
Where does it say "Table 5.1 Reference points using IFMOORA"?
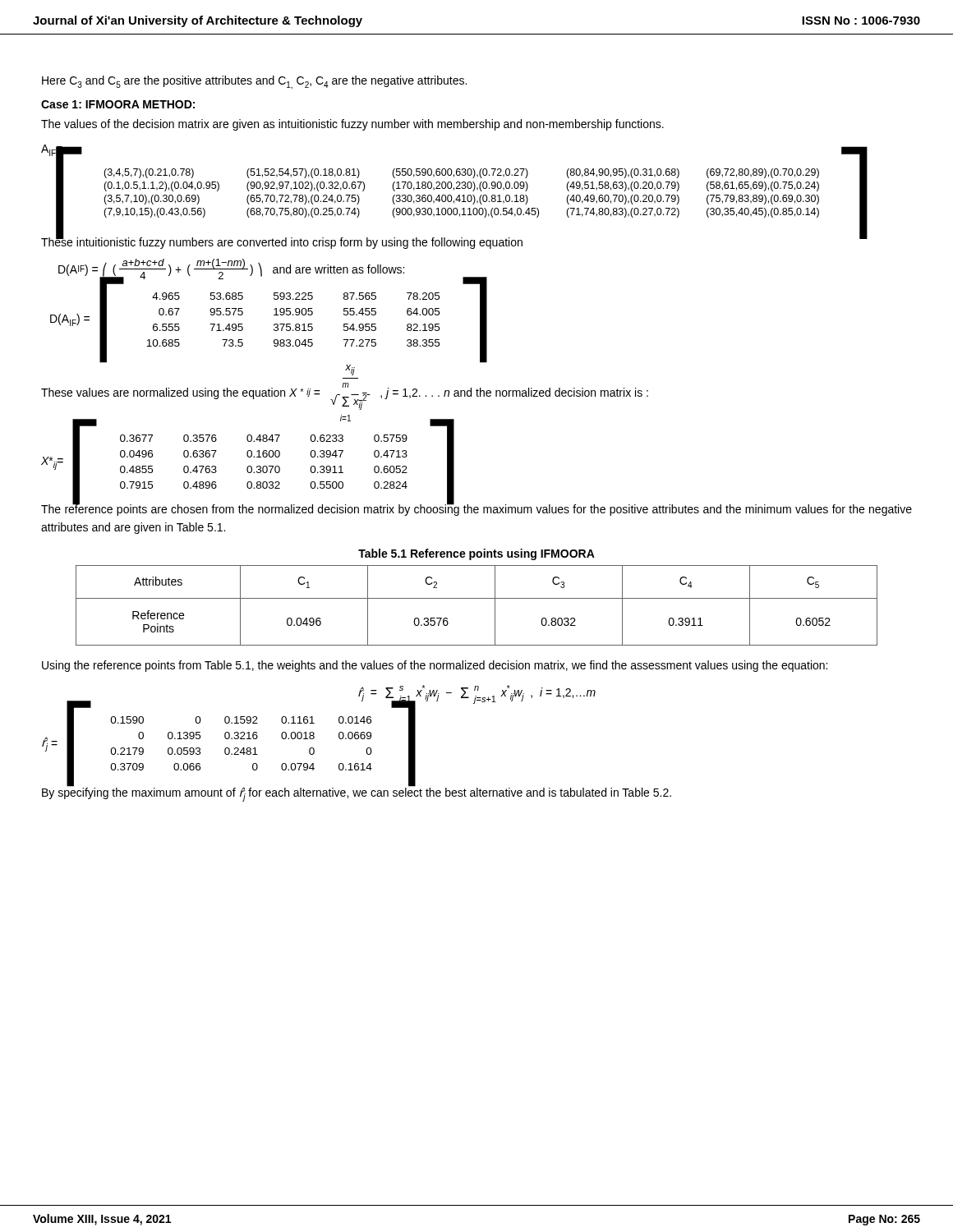476,553
